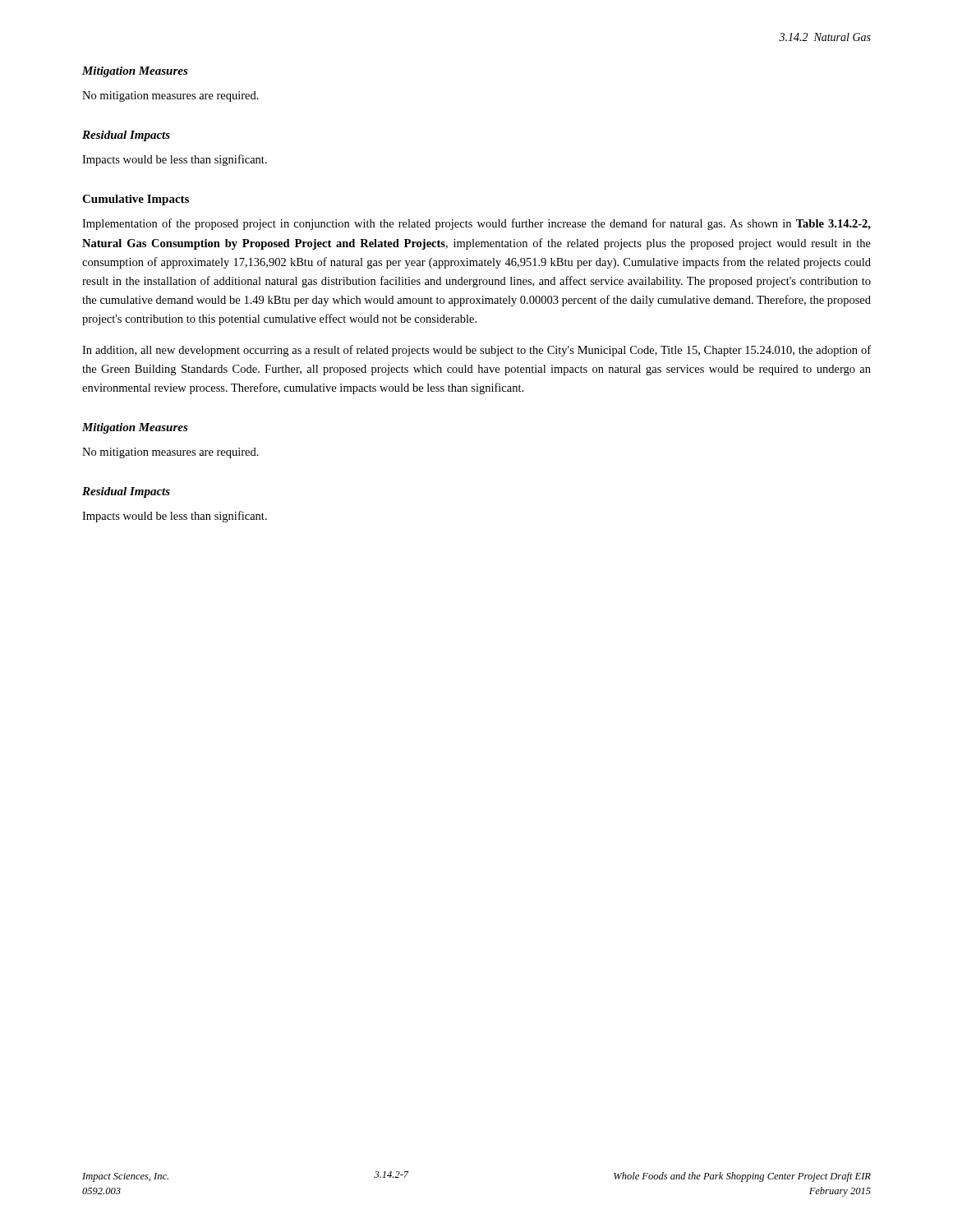This screenshot has width=953, height=1232.
Task: Select the region starting "Cumulative Impacts"
Action: (x=136, y=199)
